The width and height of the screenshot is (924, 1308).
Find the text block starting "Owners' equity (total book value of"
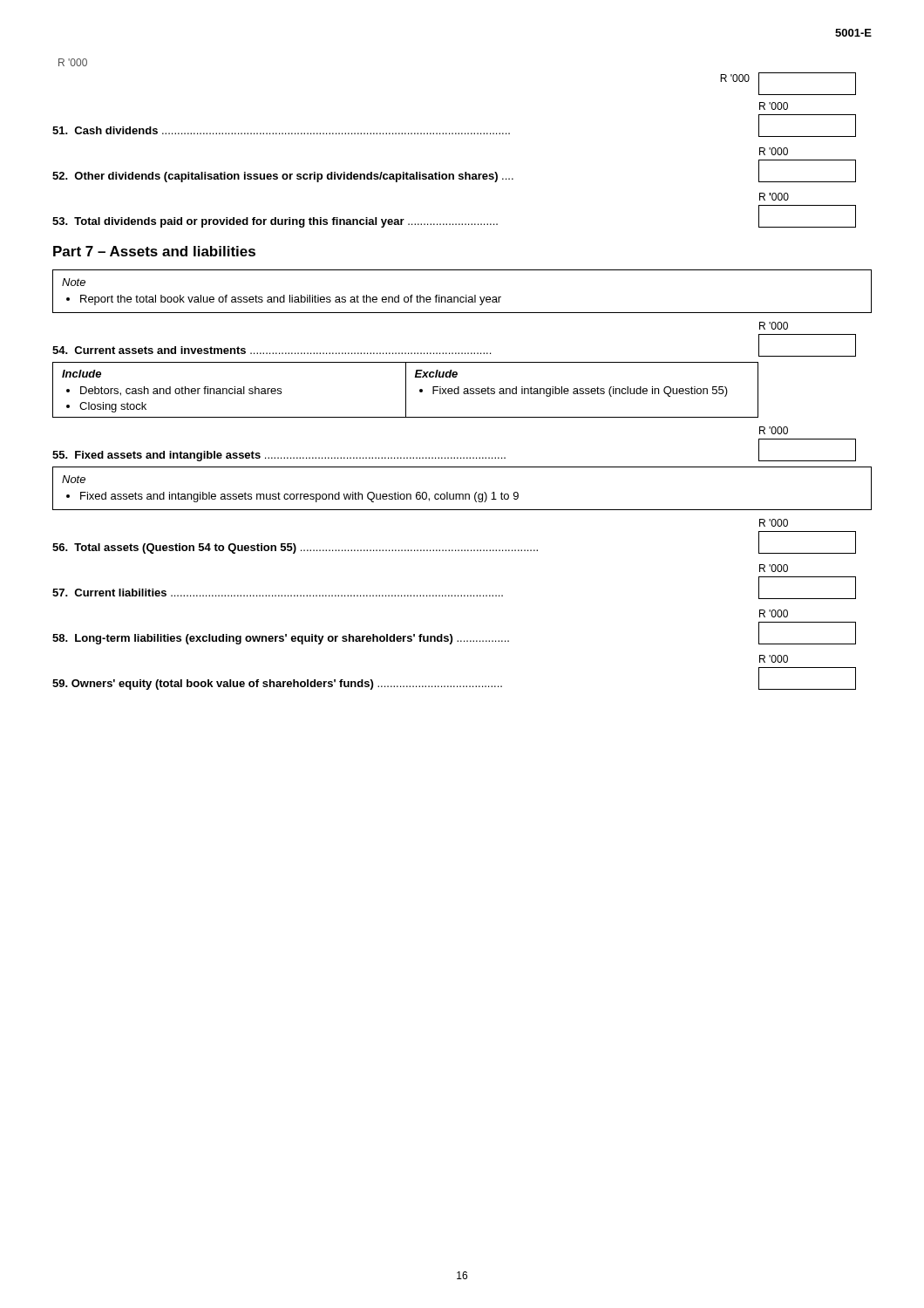coord(774,659)
